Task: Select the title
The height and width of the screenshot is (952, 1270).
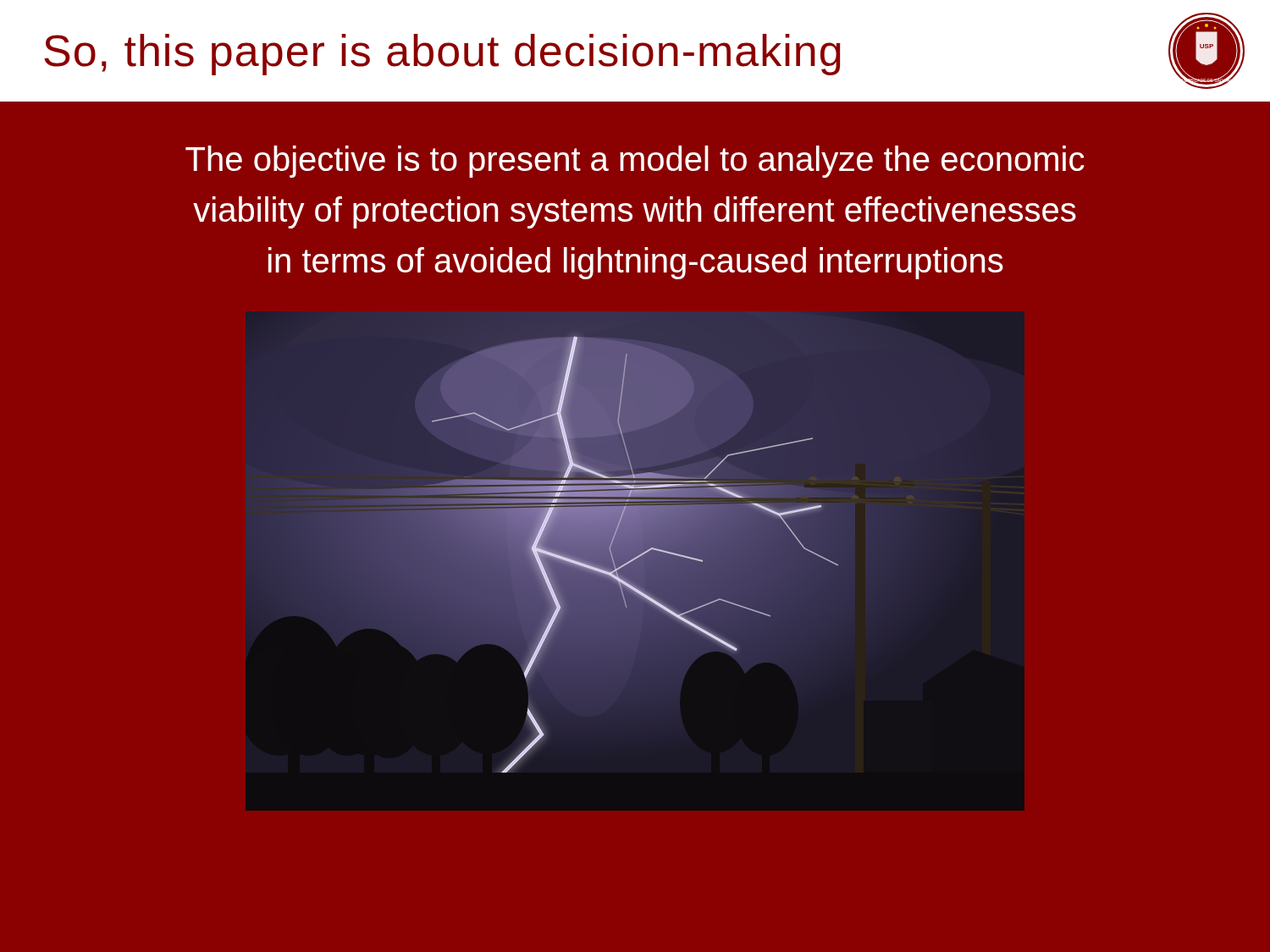Action: pyautogui.click(x=443, y=51)
